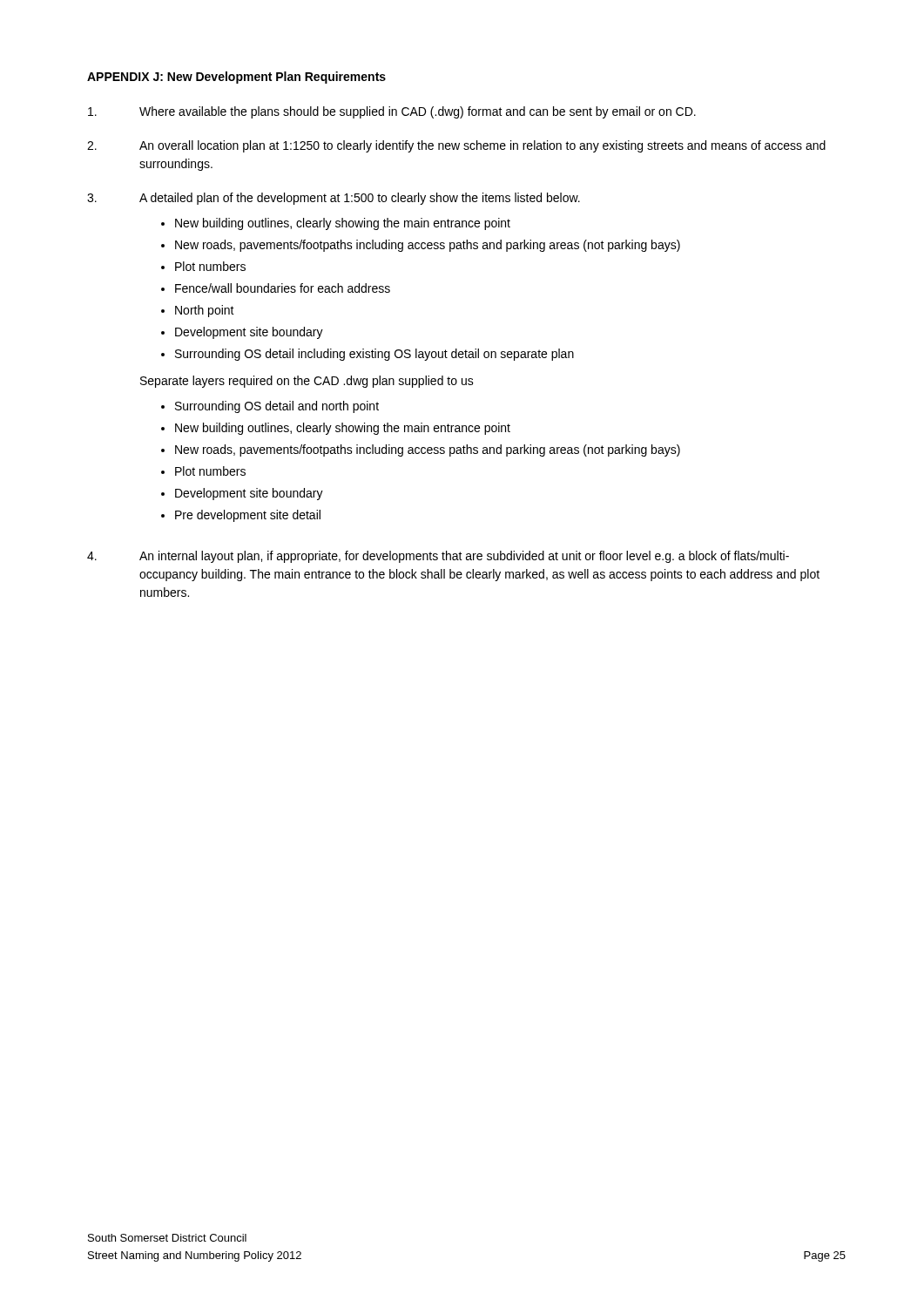The image size is (924, 1307).
Task: Click on the passage starting "Fence/wall boundaries for each address"
Action: [x=282, y=288]
